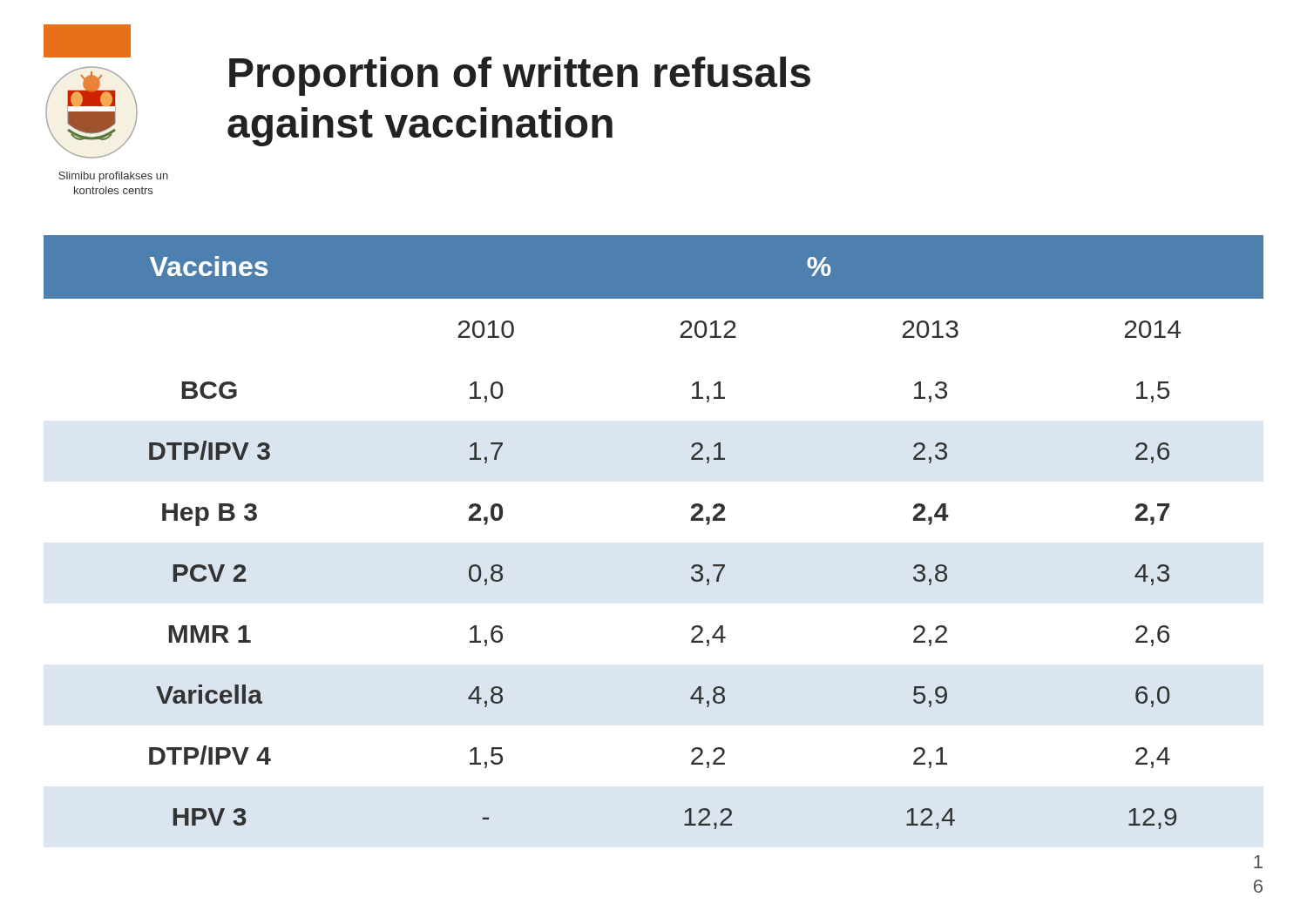Viewport: 1307px width, 924px height.
Task: Locate the table with the text "Hep B 3"
Action: tap(654, 541)
